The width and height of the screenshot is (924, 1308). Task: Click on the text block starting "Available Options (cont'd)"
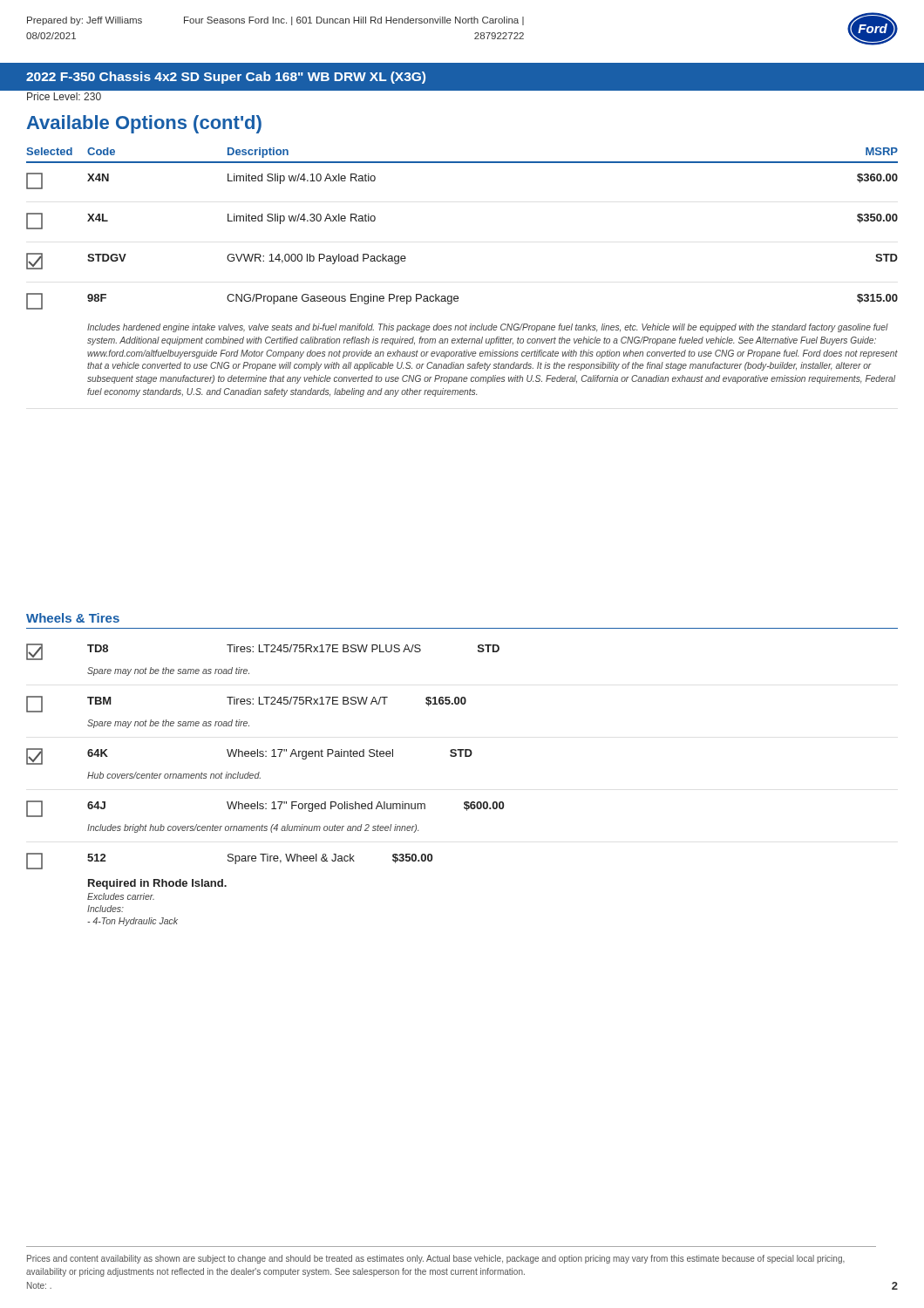pos(144,122)
